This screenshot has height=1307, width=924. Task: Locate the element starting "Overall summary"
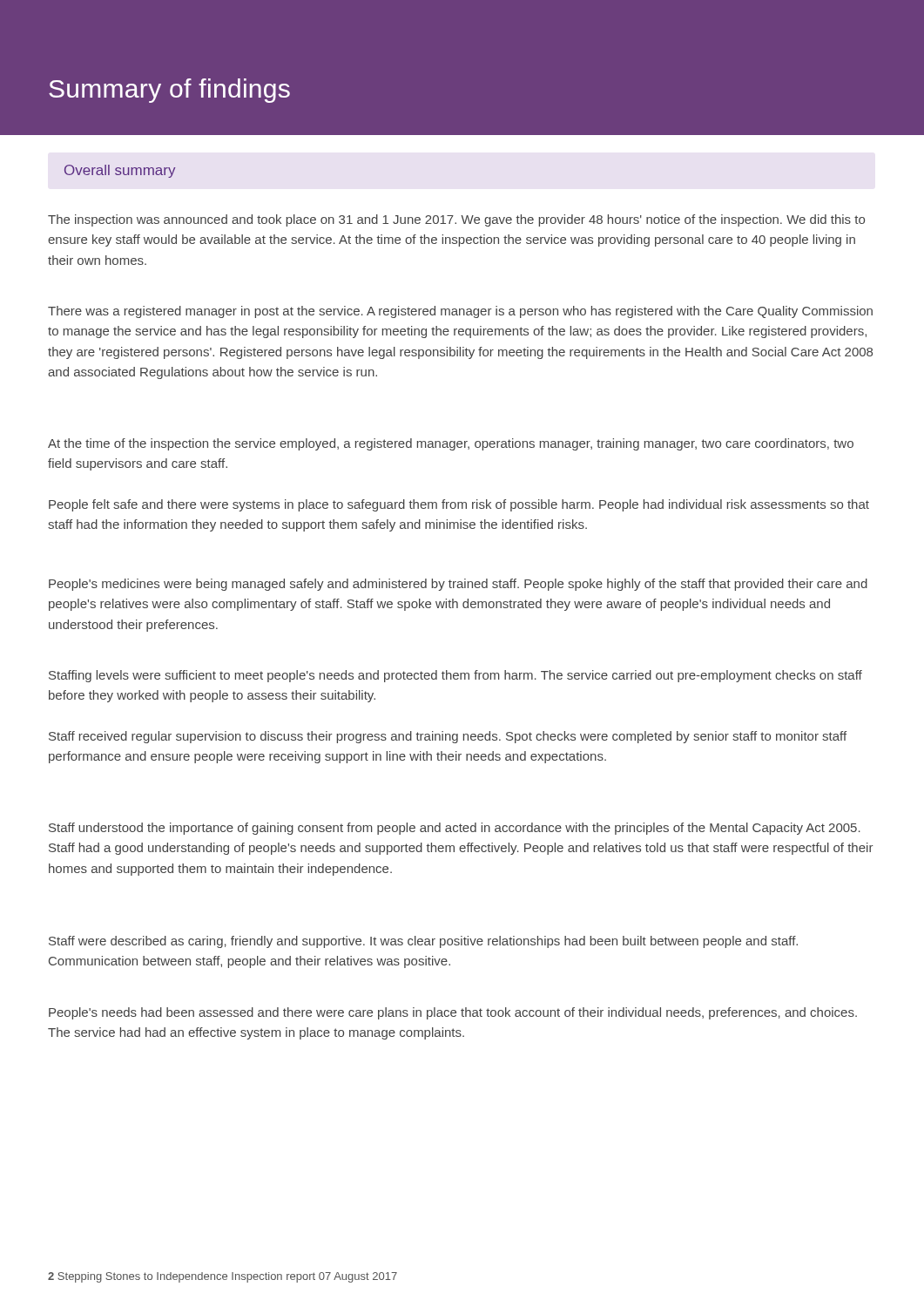click(120, 171)
